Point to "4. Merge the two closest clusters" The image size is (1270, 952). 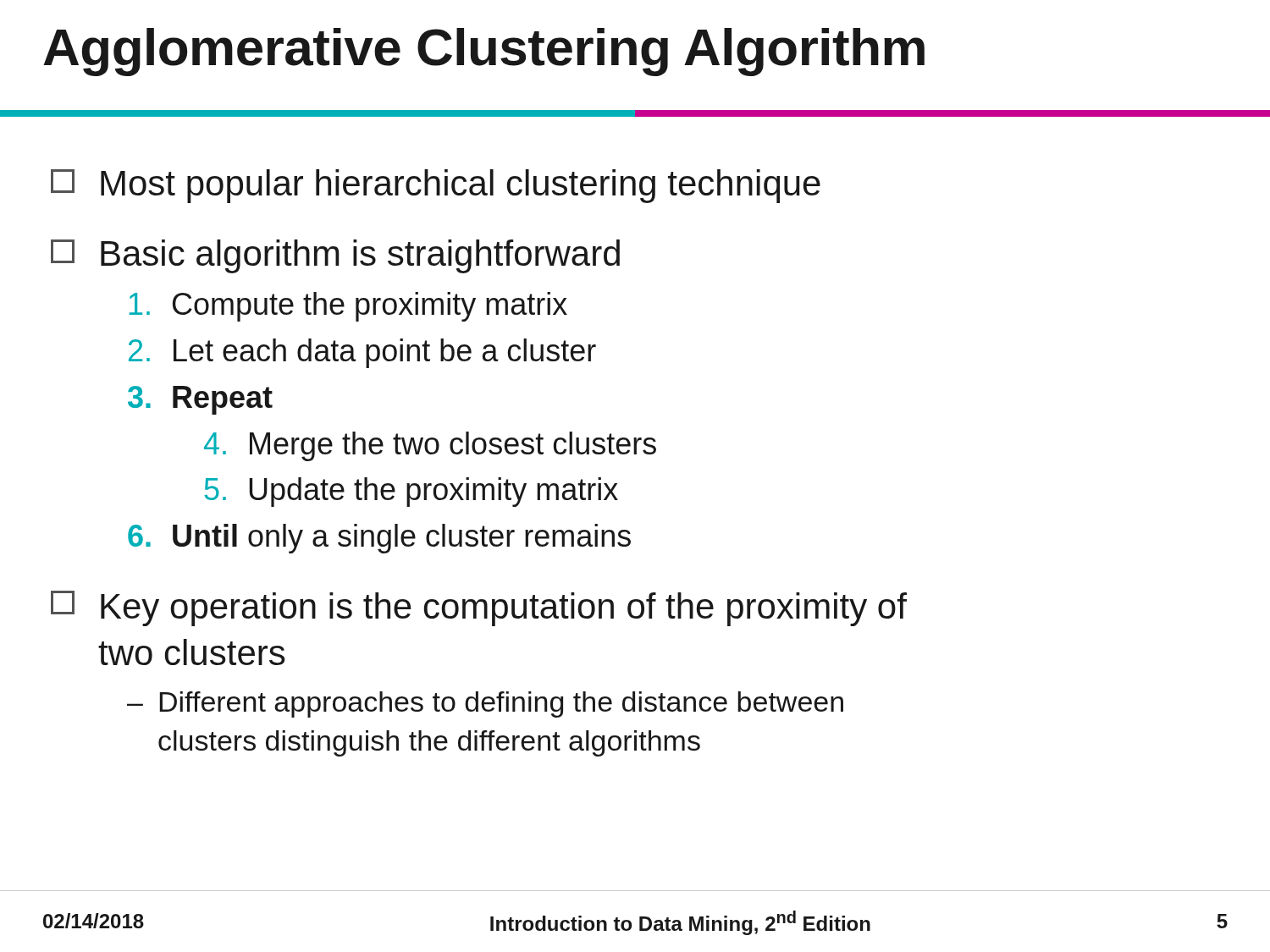click(430, 444)
